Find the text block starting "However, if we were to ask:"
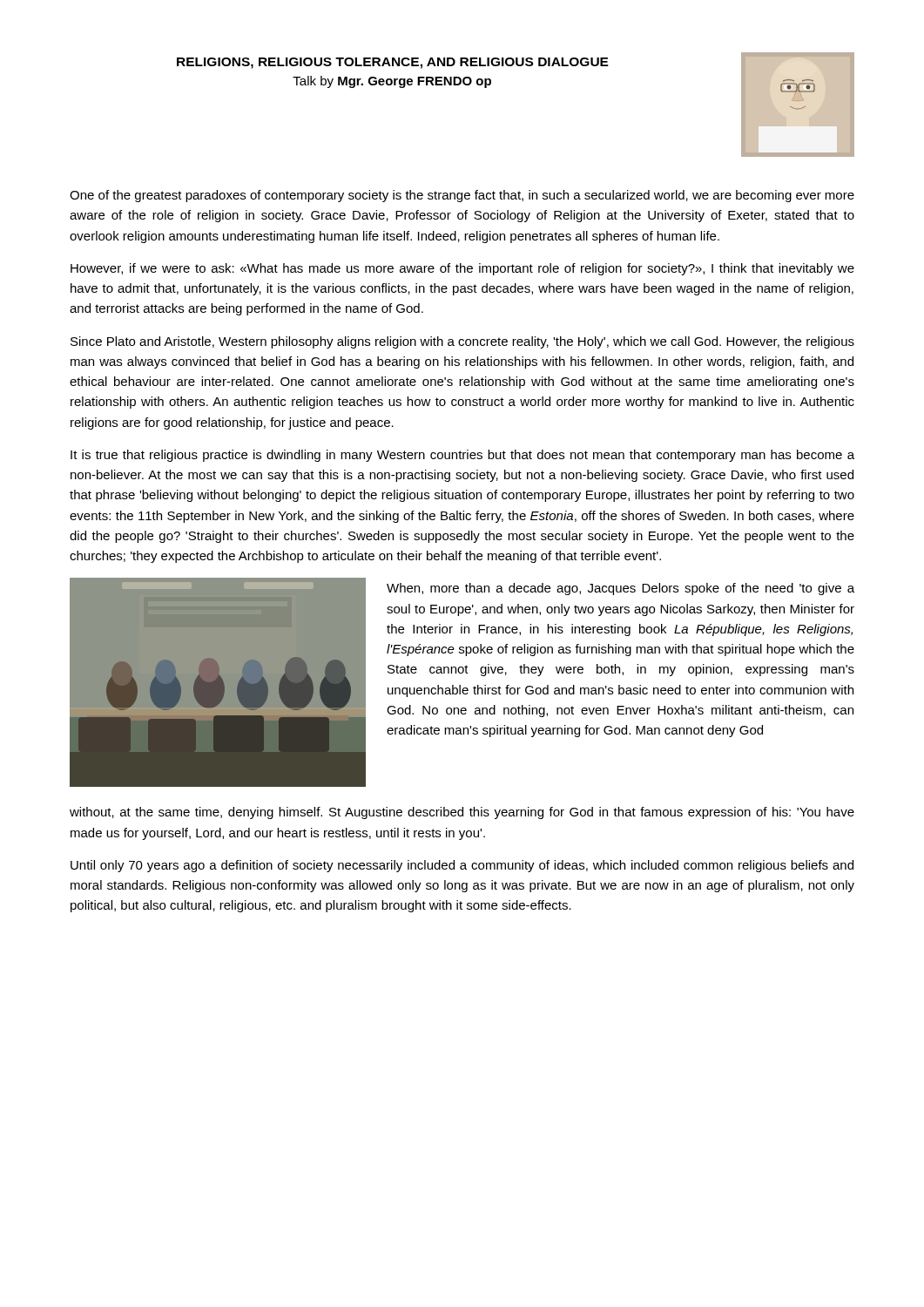This screenshot has width=924, height=1307. click(x=462, y=288)
